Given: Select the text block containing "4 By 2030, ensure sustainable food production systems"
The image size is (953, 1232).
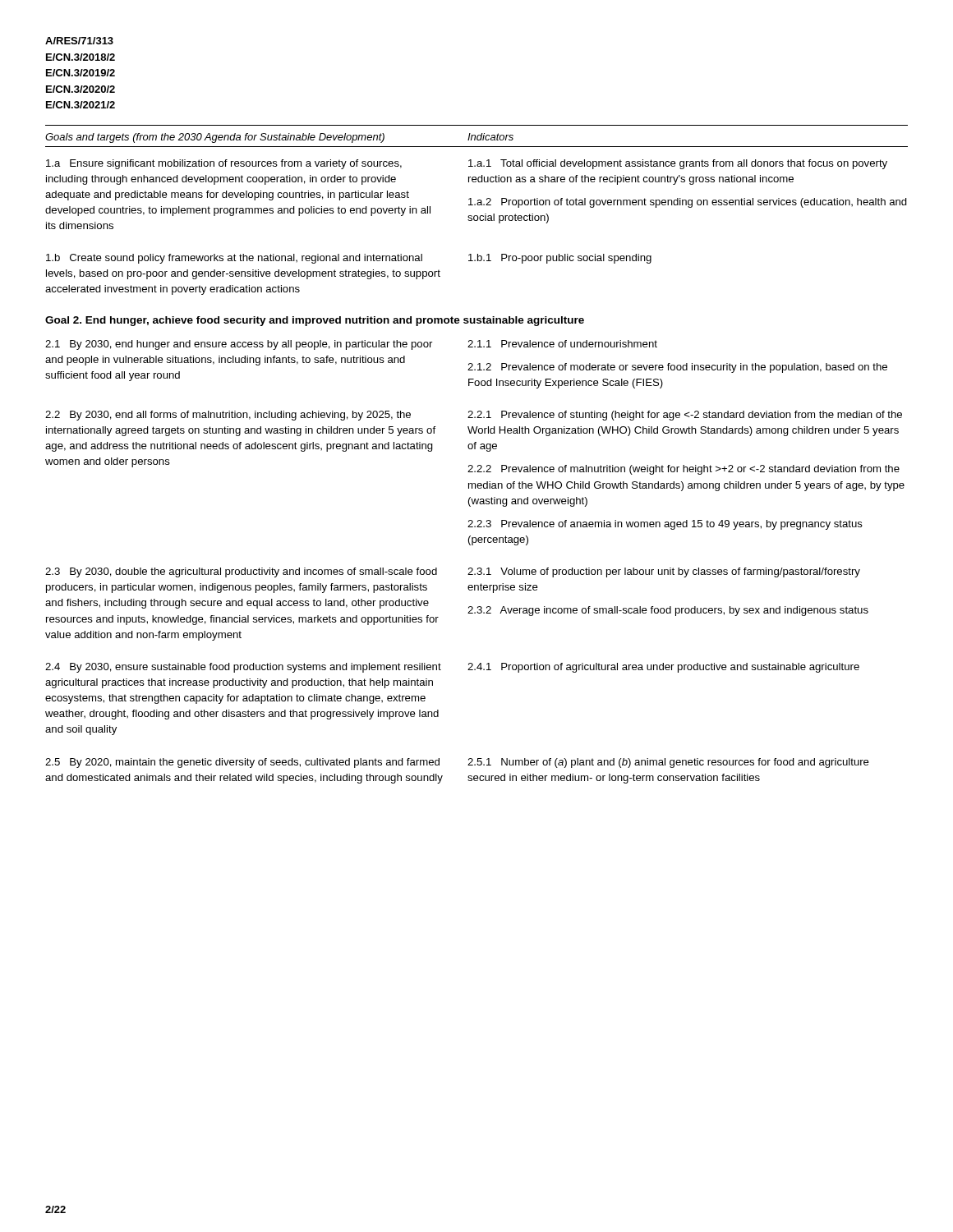Looking at the screenshot, I should click(x=240, y=667).
